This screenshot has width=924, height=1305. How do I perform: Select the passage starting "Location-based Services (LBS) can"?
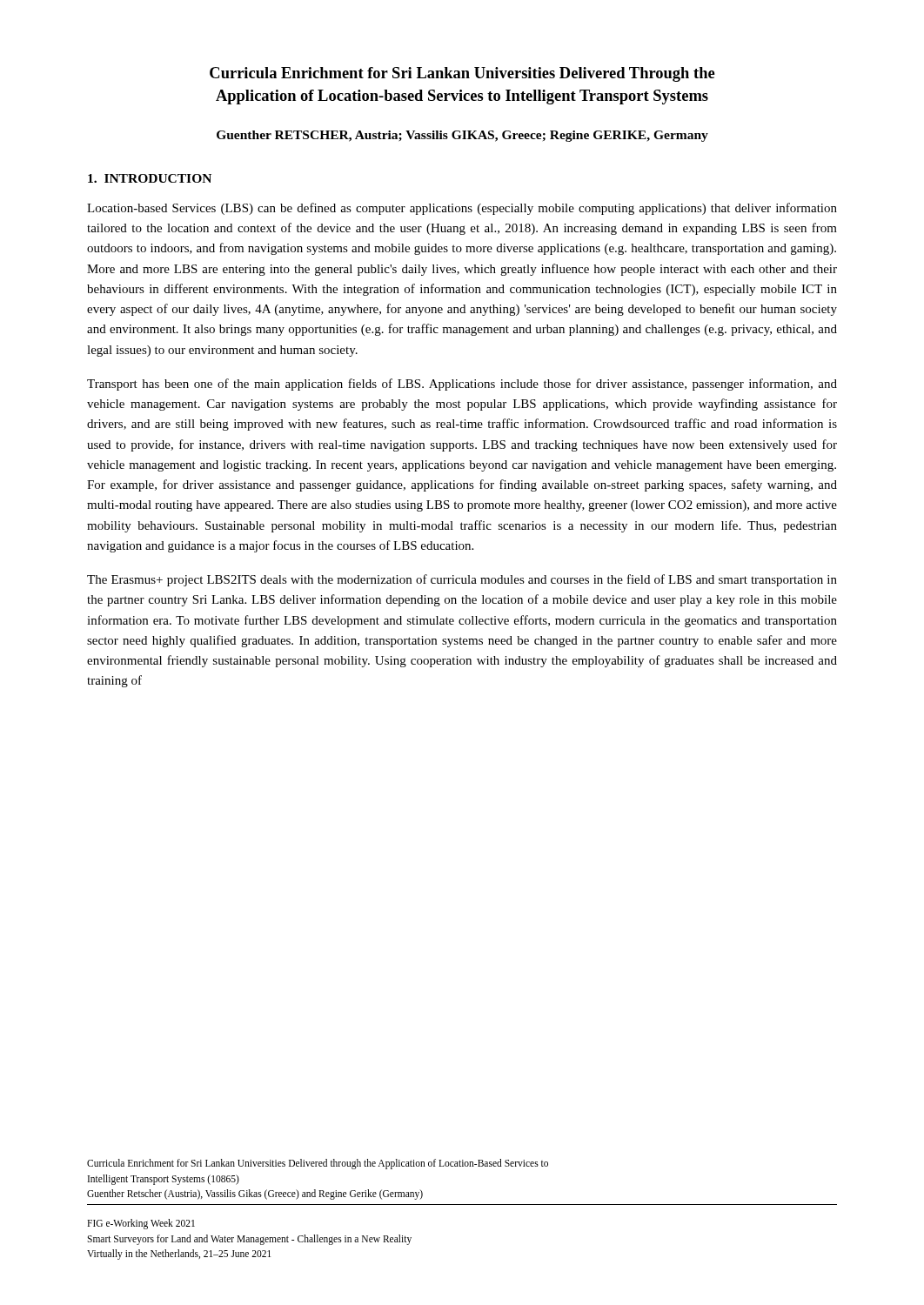click(462, 279)
